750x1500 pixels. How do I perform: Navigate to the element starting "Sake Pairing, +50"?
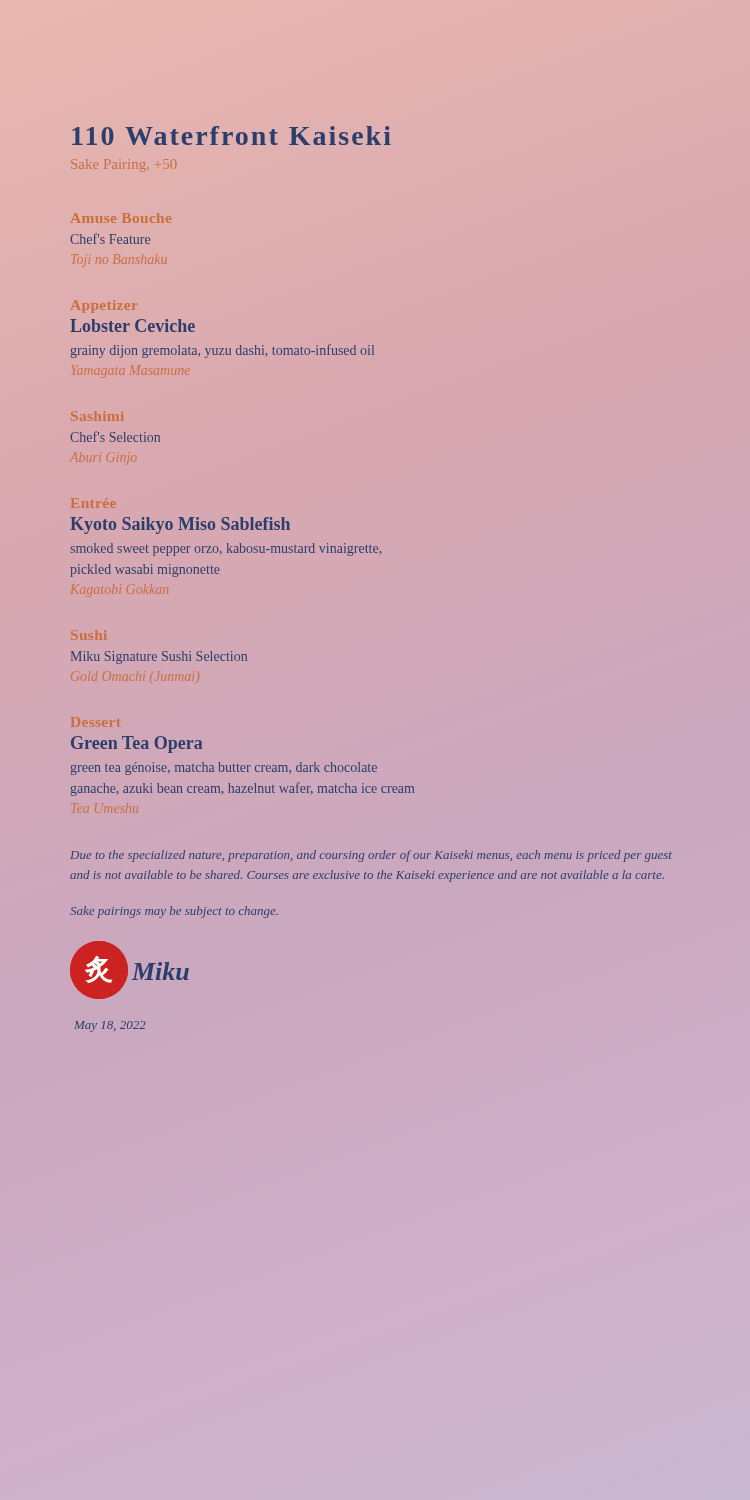pyautogui.click(x=124, y=164)
